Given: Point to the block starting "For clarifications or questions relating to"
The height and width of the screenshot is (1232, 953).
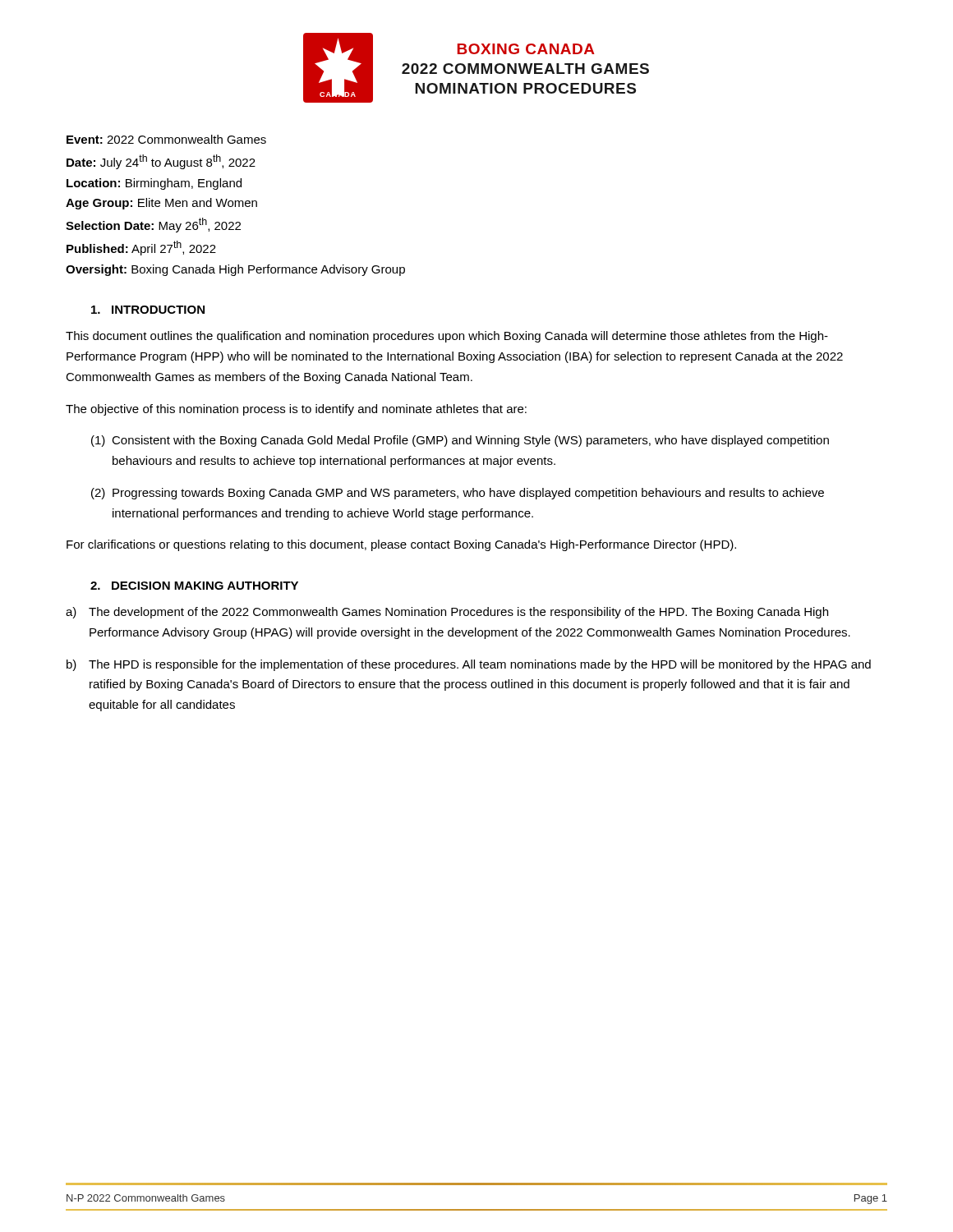Looking at the screenshot, I should 401,544.
